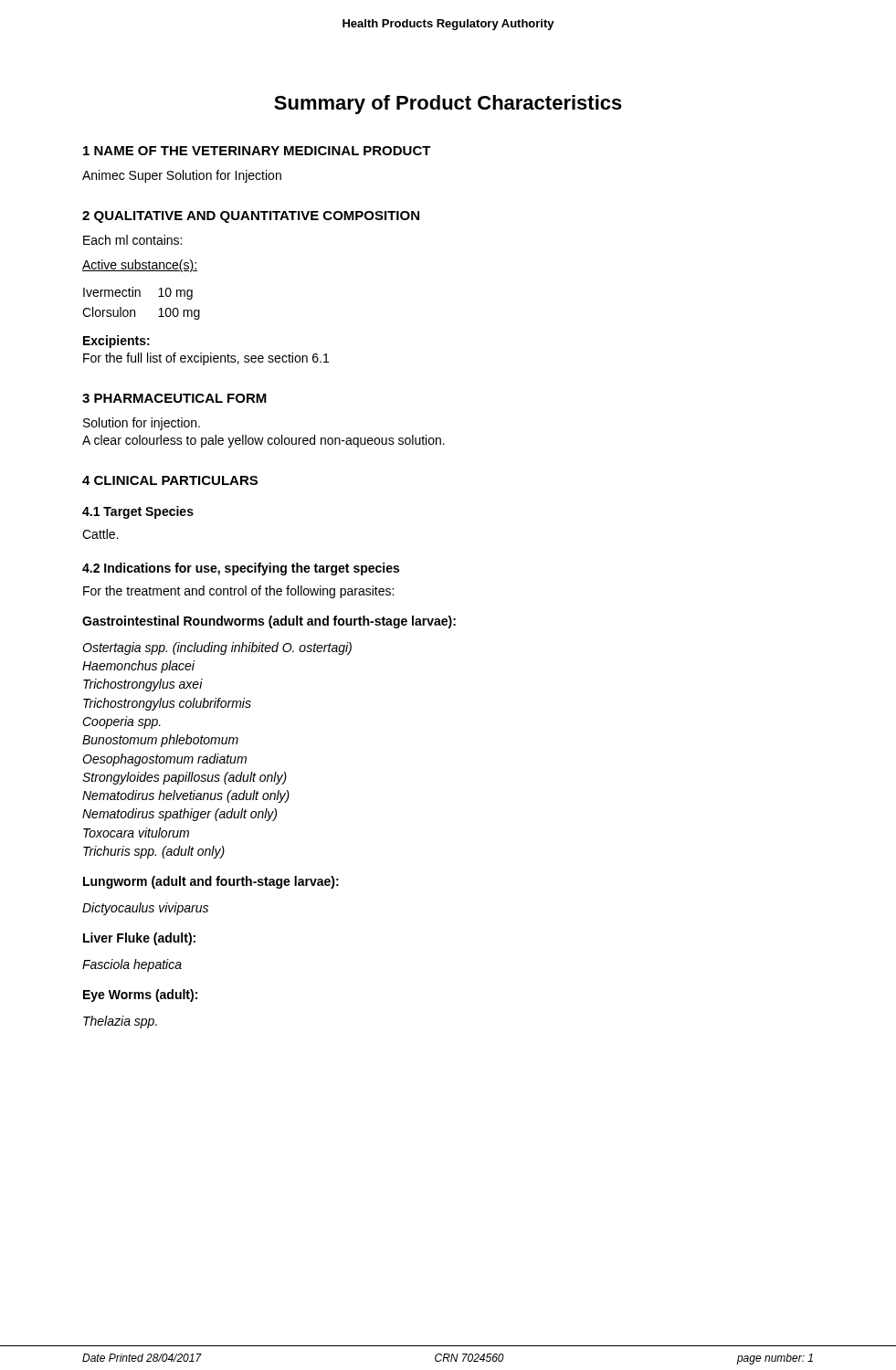The height and width of the screenshot is (1370, 896).
Task: Select the section header containing "1 NAME OF THE"
Action: [x=257, y=151]
